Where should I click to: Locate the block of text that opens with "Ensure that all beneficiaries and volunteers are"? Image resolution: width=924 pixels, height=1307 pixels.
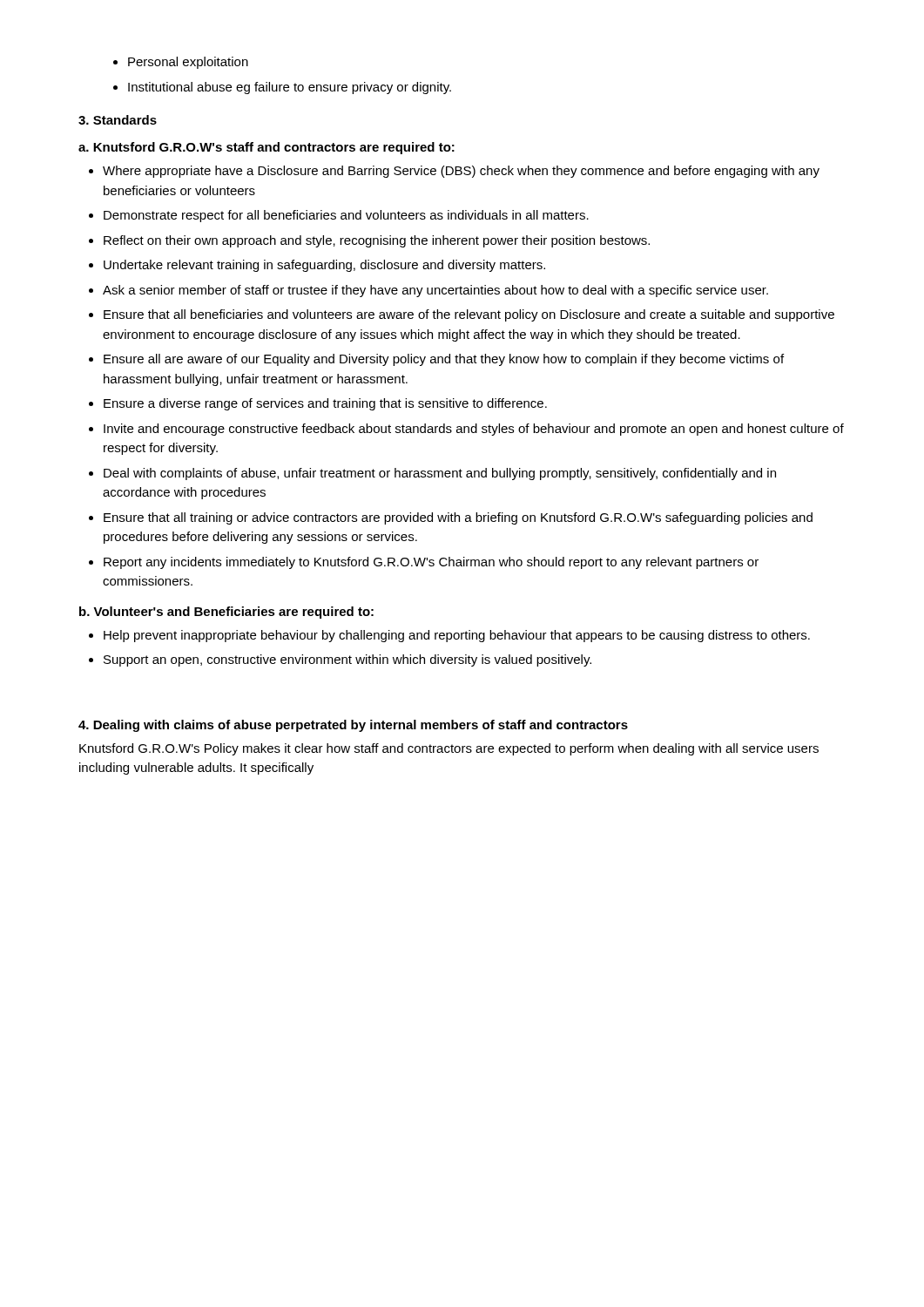click(462, 325)
